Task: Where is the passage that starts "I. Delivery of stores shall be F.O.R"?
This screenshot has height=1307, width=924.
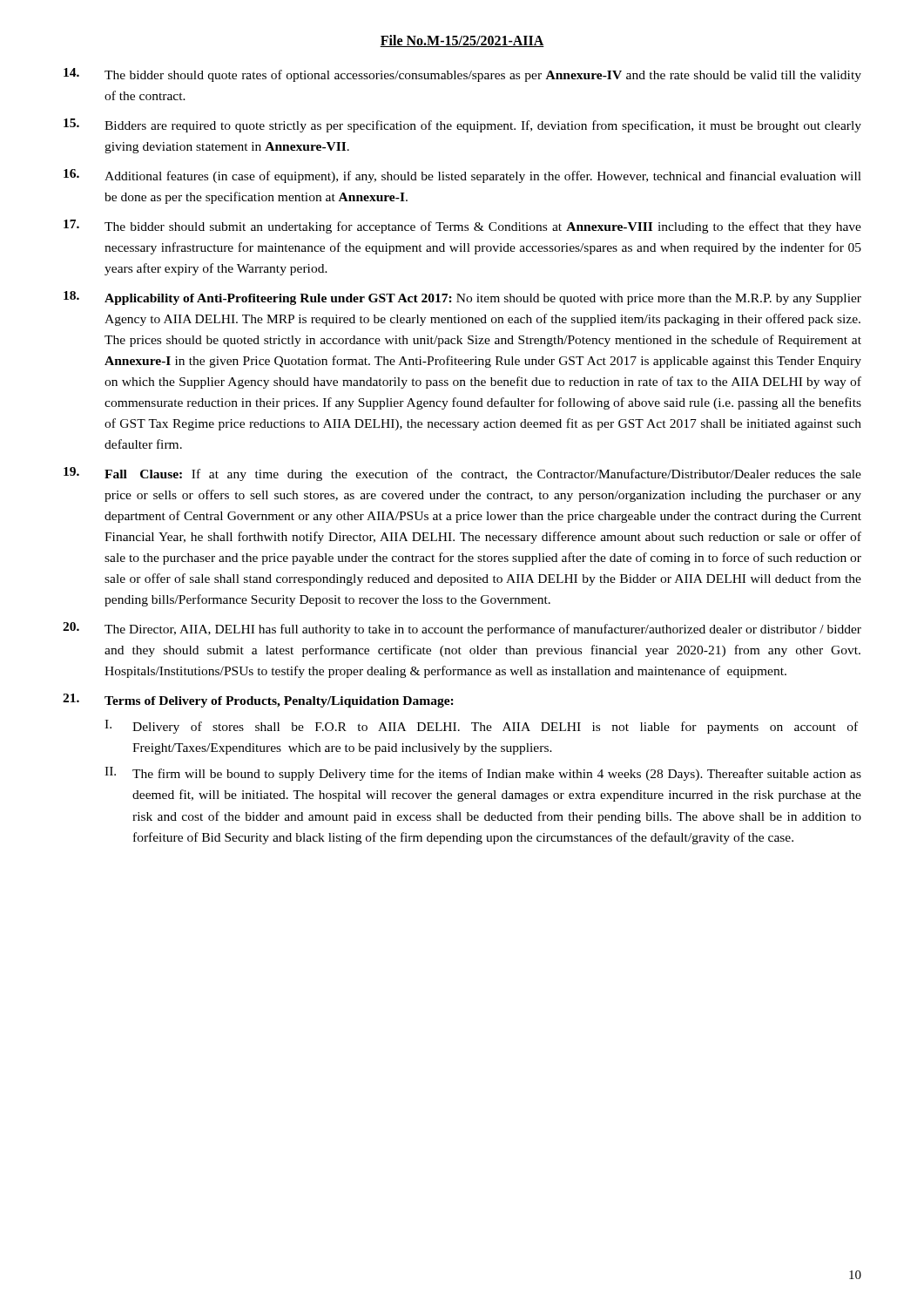Action: [483, 738]
